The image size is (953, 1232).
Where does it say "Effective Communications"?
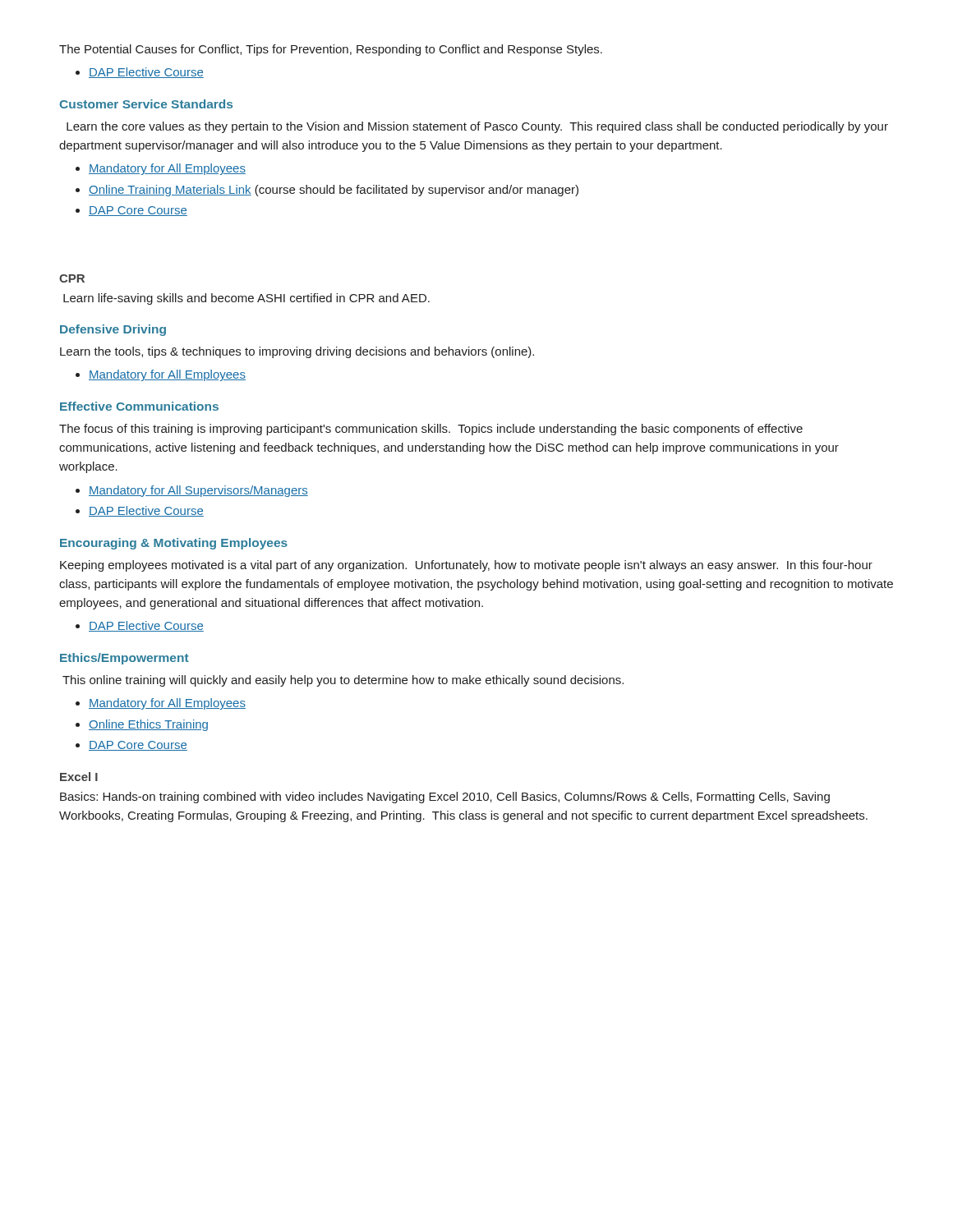click(x=139, y=406)
